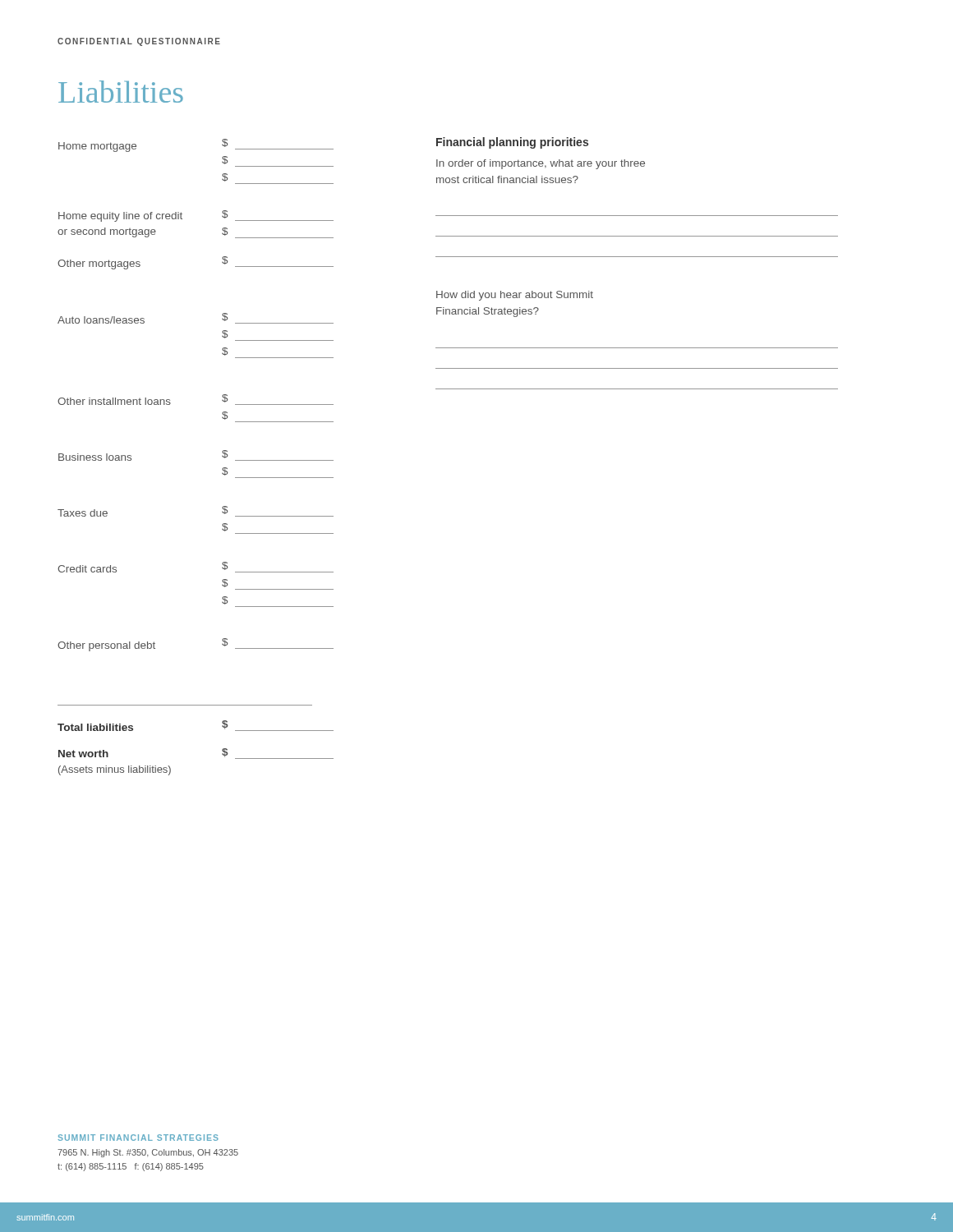Select the element starting "Credit cards $ $"
The height and width of the screenshot is (1232, 953).
[84, 567]
